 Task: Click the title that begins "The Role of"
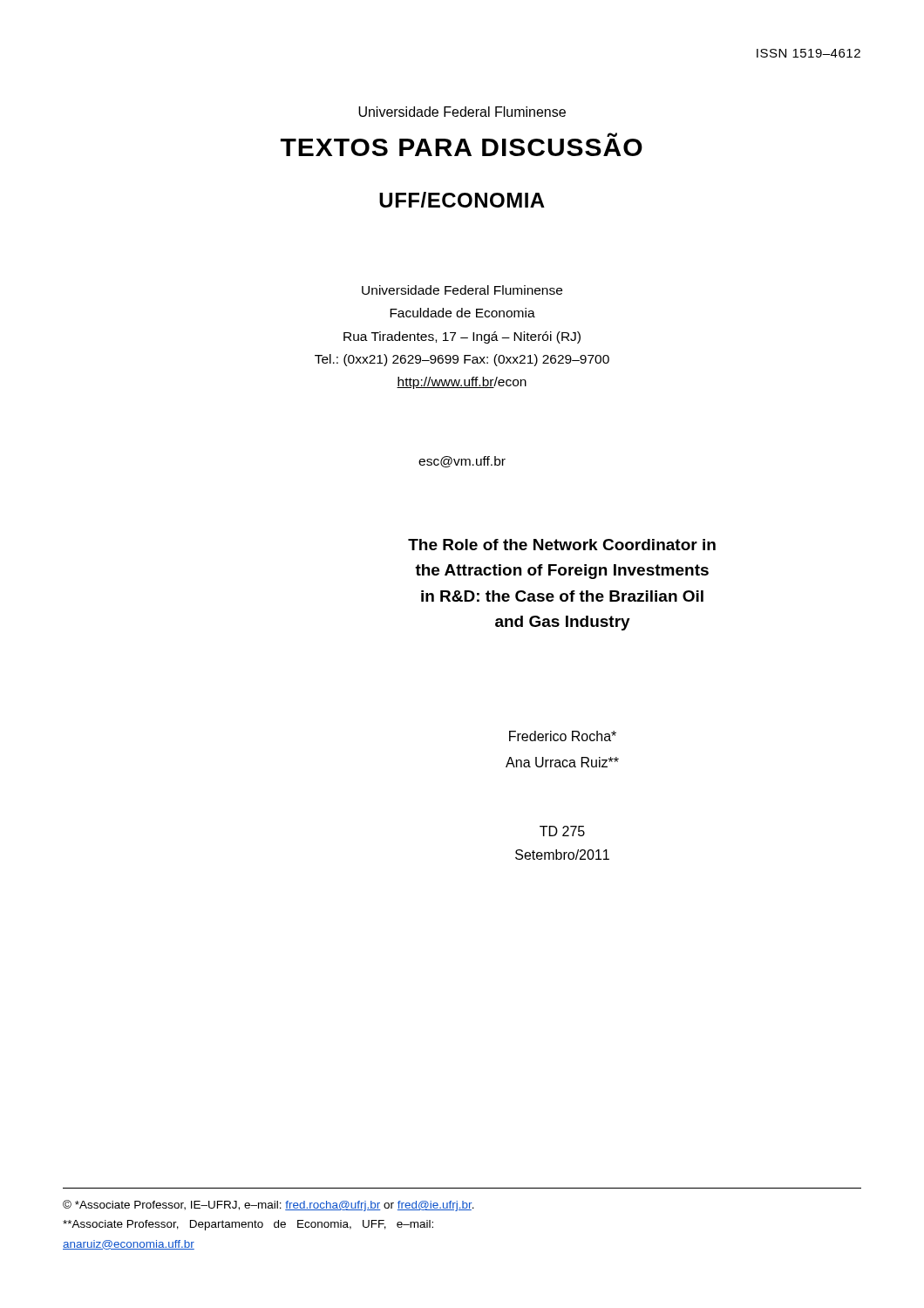coord(562,583)
